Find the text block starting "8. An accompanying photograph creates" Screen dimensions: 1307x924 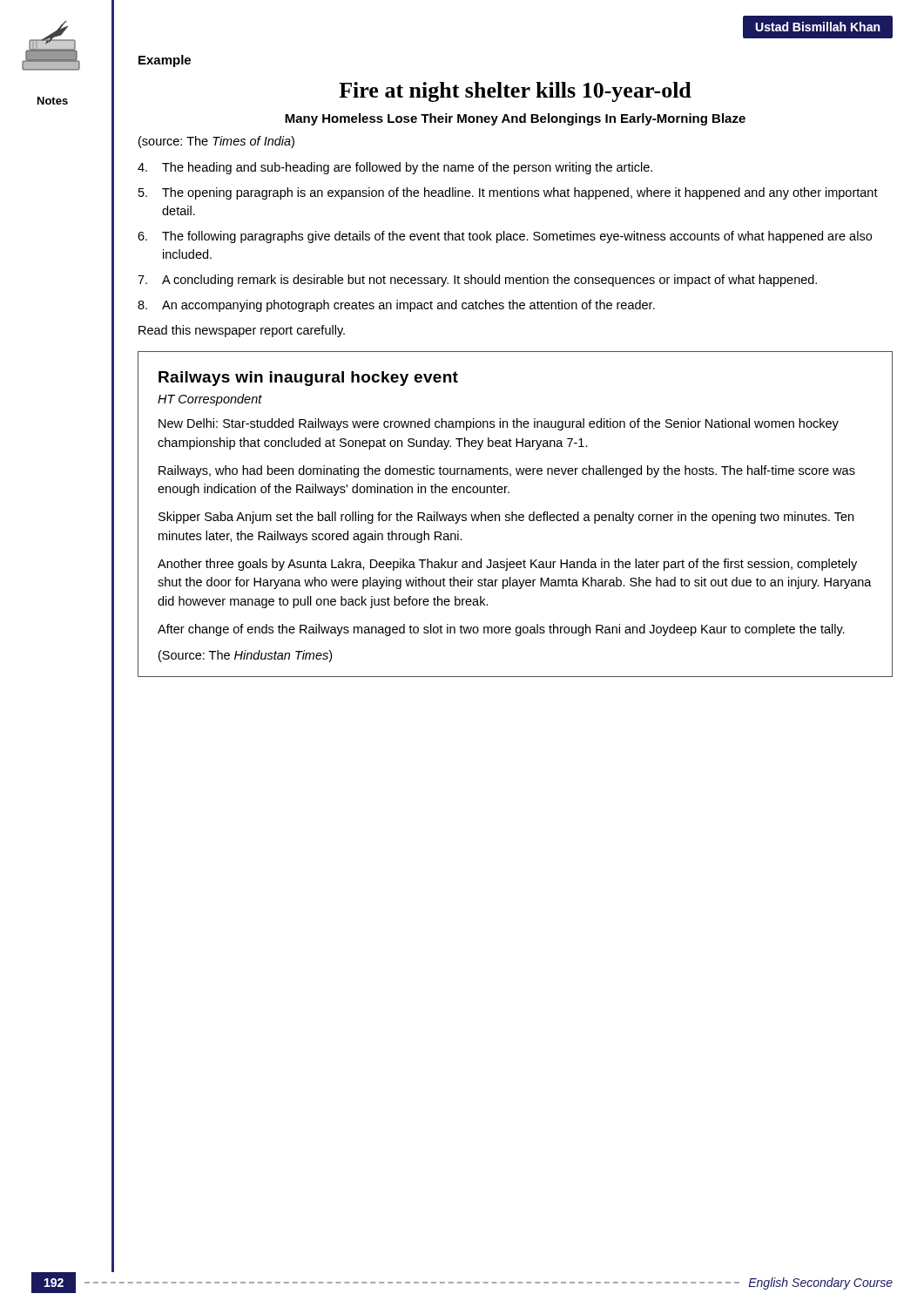pyautogui.click(x=397, y=305)
